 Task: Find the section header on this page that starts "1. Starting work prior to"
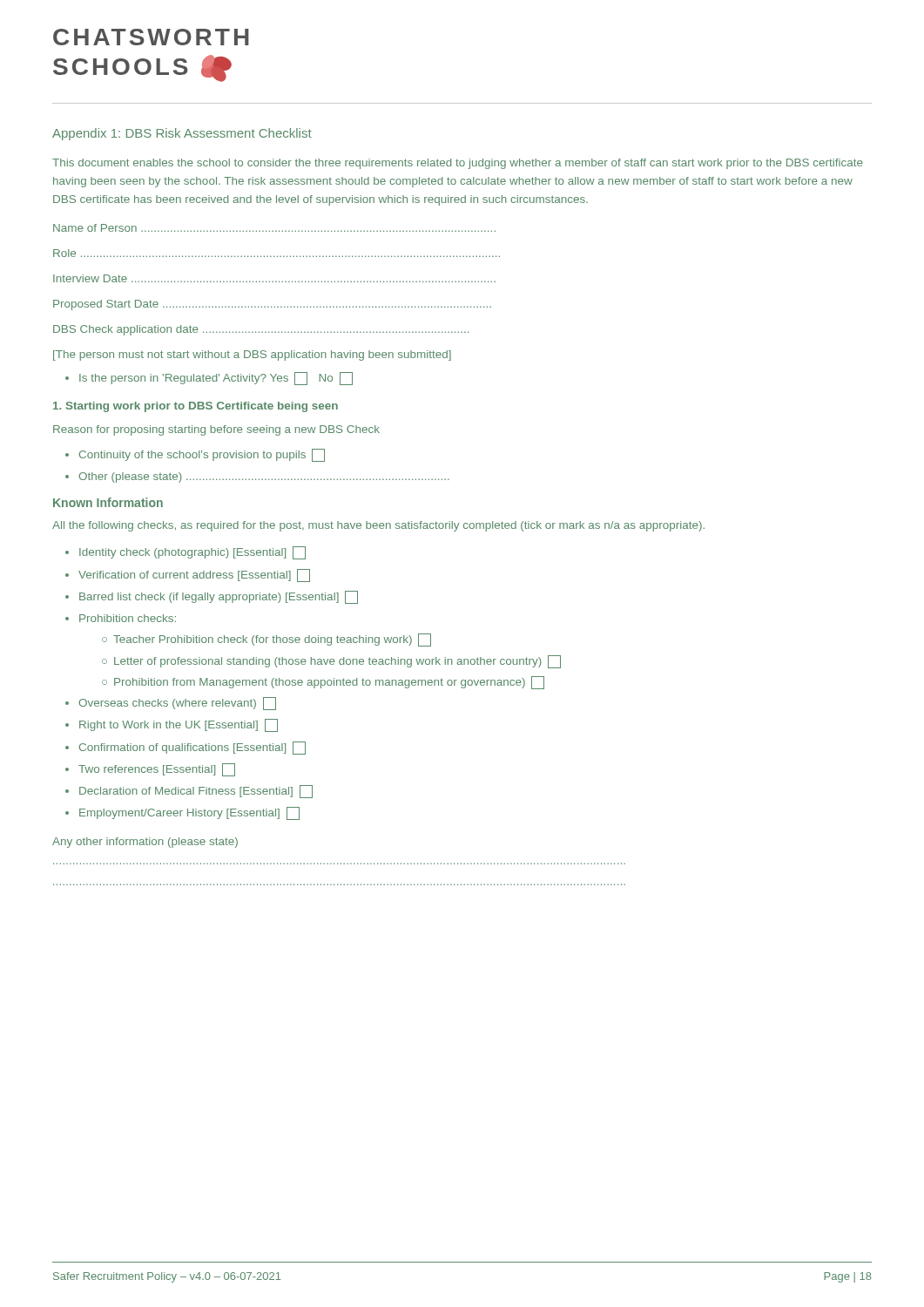[x=195, y=406]
